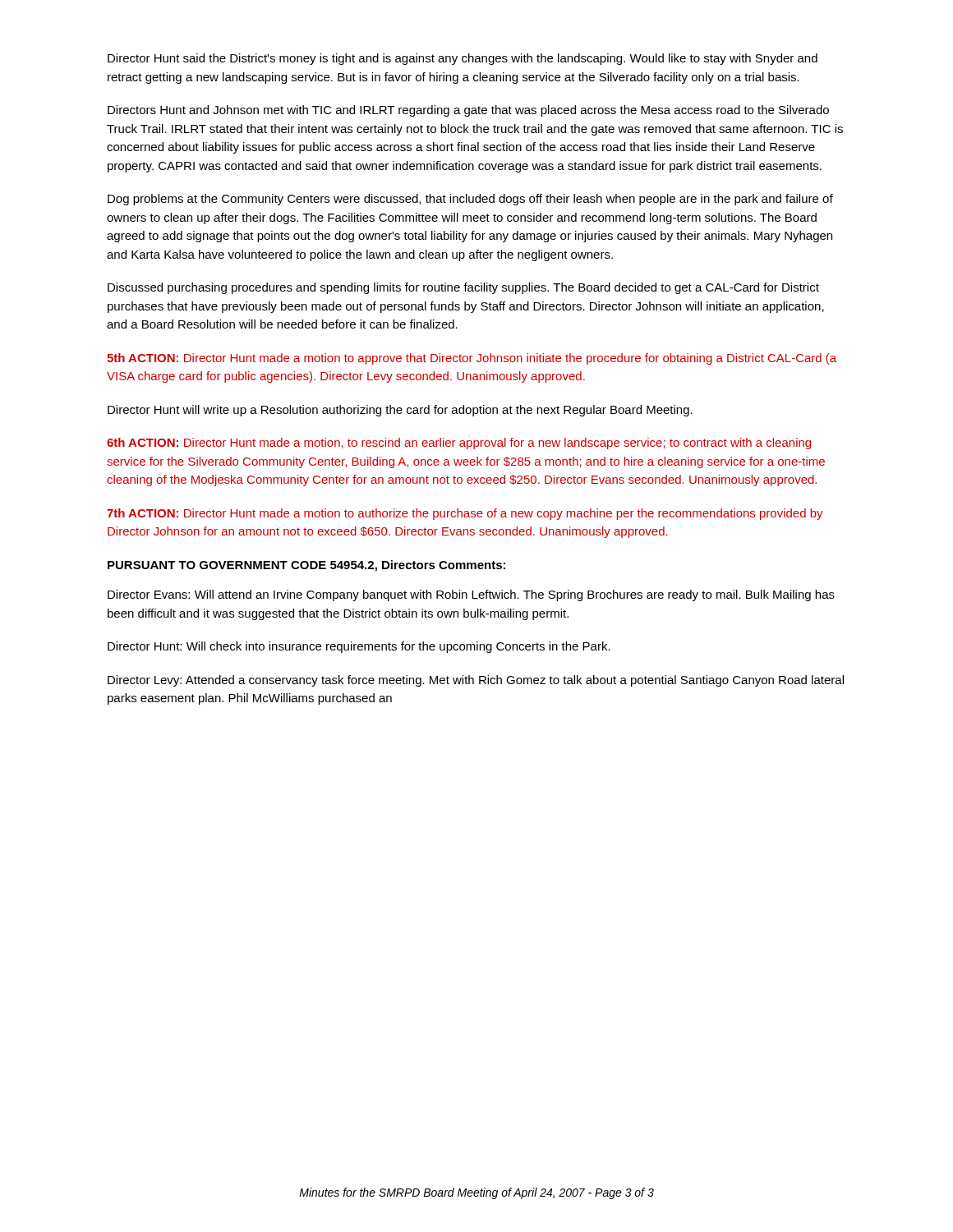Locate a section header

307,564
